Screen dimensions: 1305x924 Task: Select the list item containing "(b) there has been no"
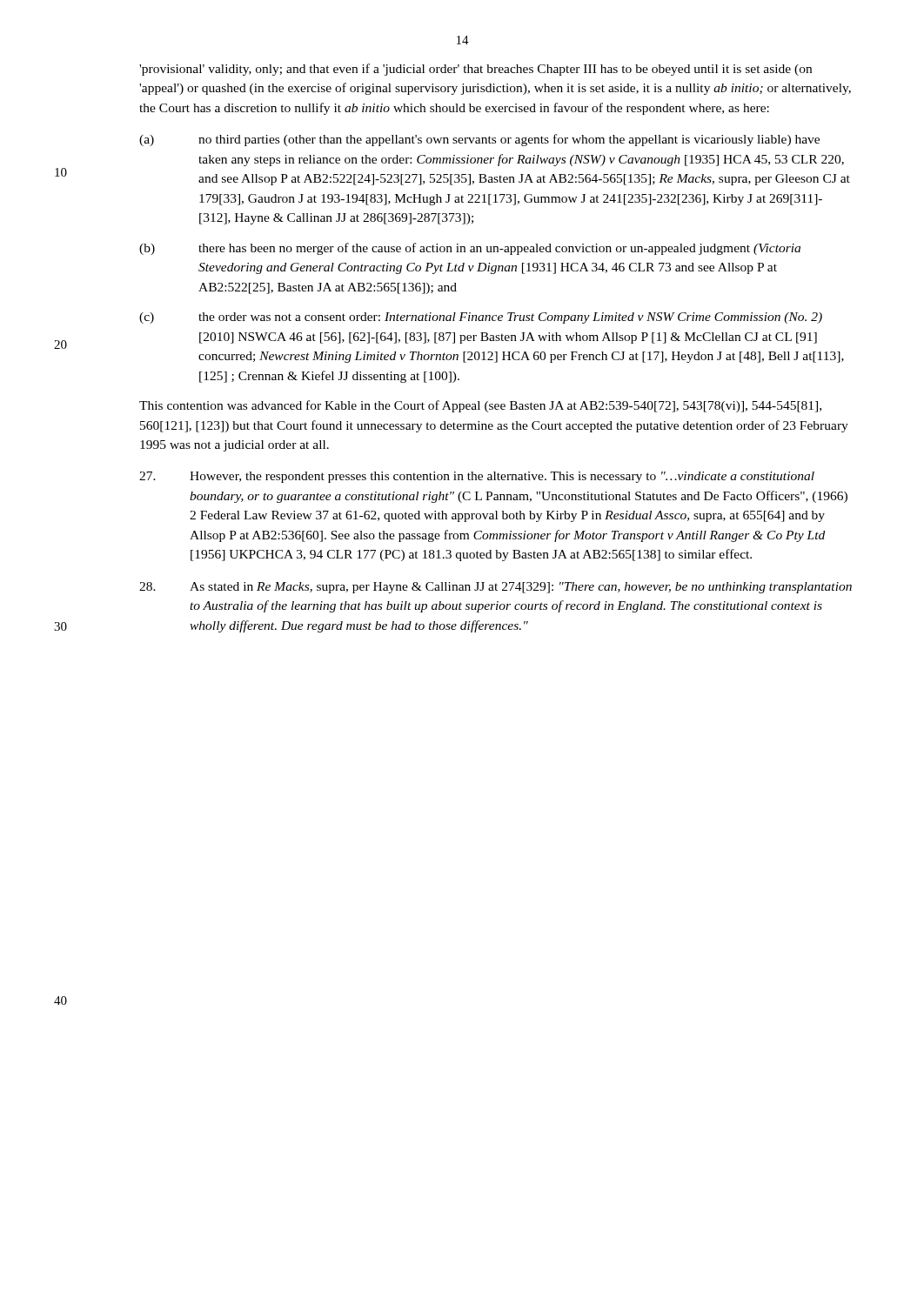(496, 267)
